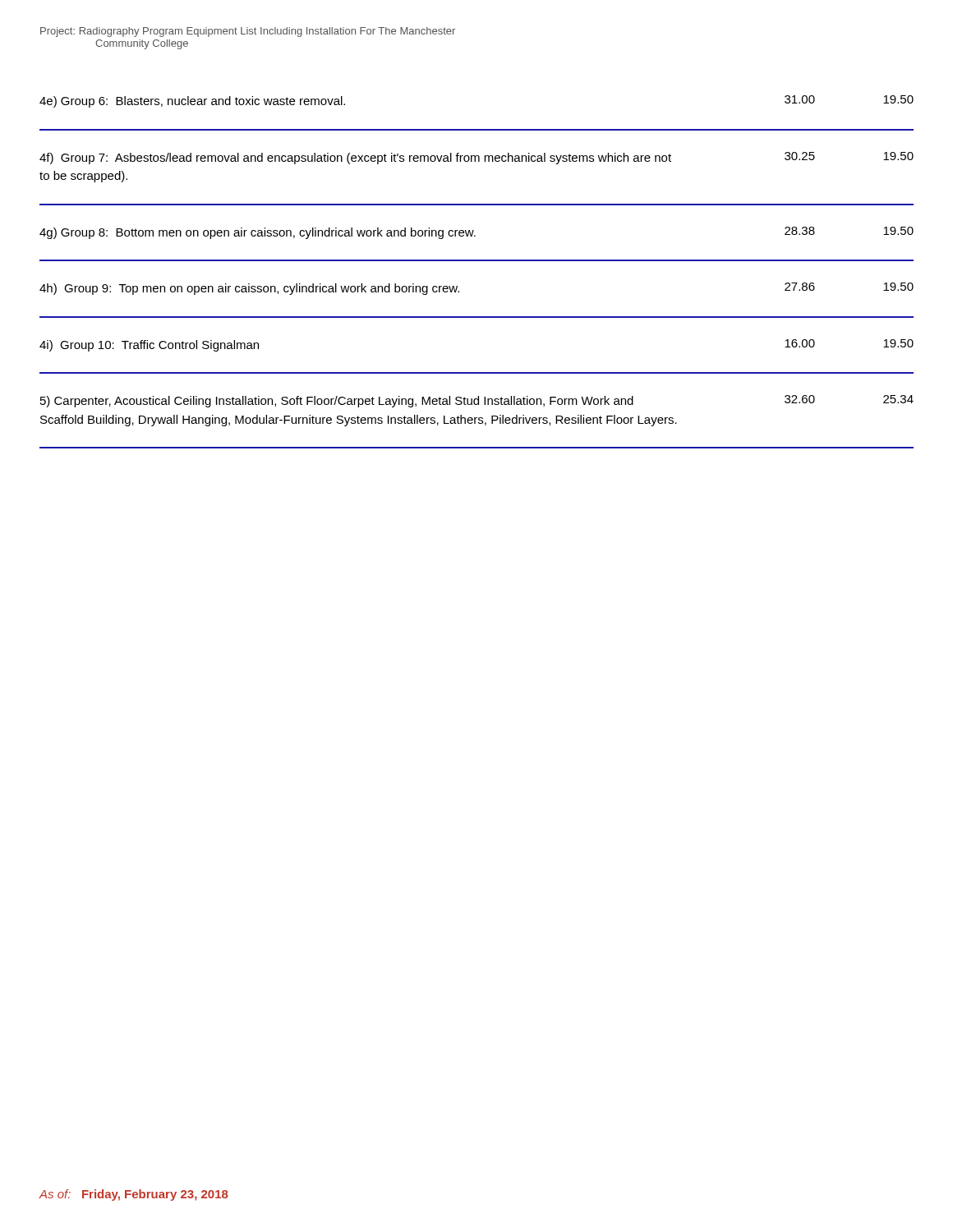Locate the block of text that opens with "4h) Group 9: Top"
The image size is (953, 1232).
click(x=249, y=289)
